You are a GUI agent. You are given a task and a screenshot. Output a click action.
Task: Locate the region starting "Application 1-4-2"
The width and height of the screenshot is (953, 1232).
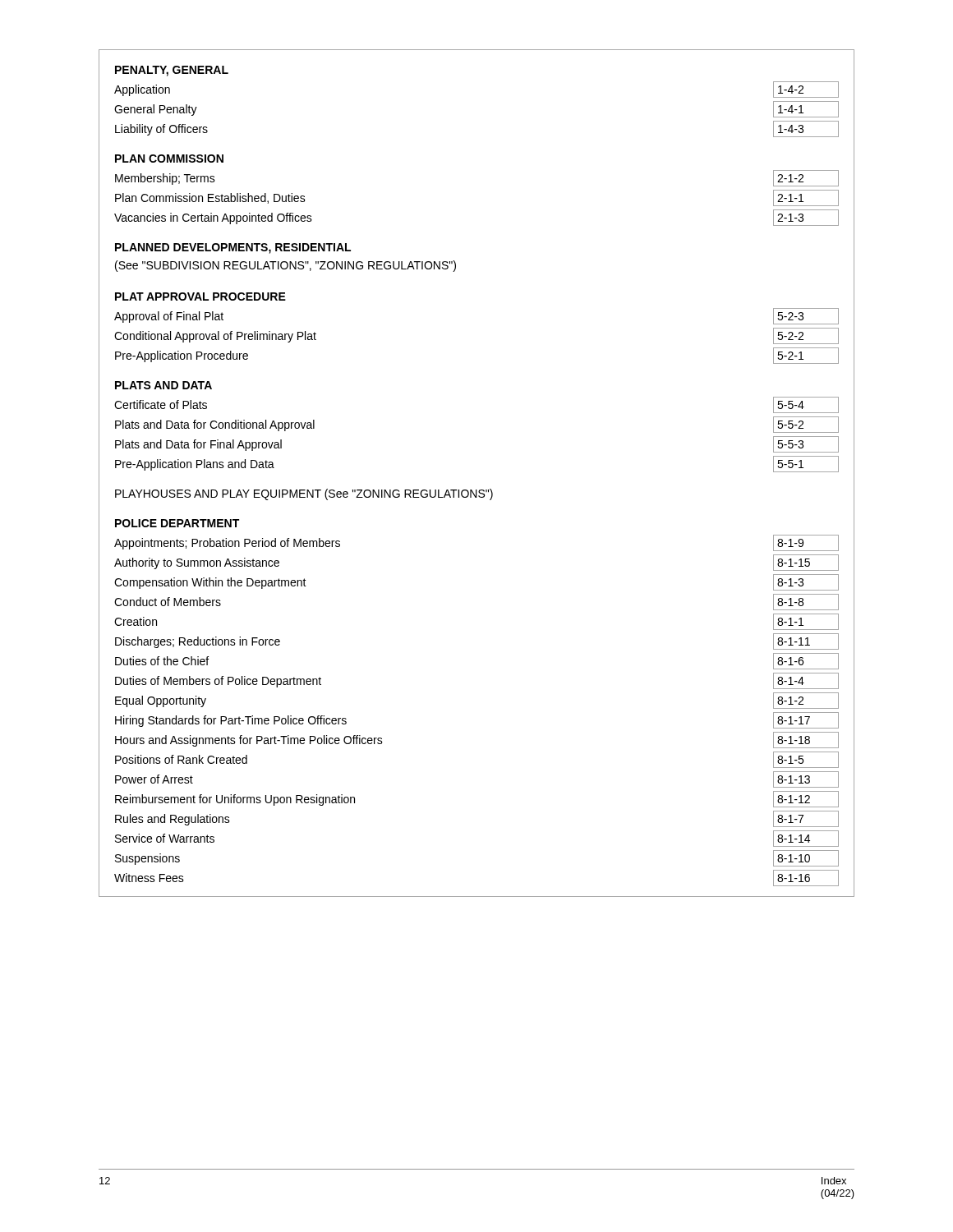pos(138,89)
